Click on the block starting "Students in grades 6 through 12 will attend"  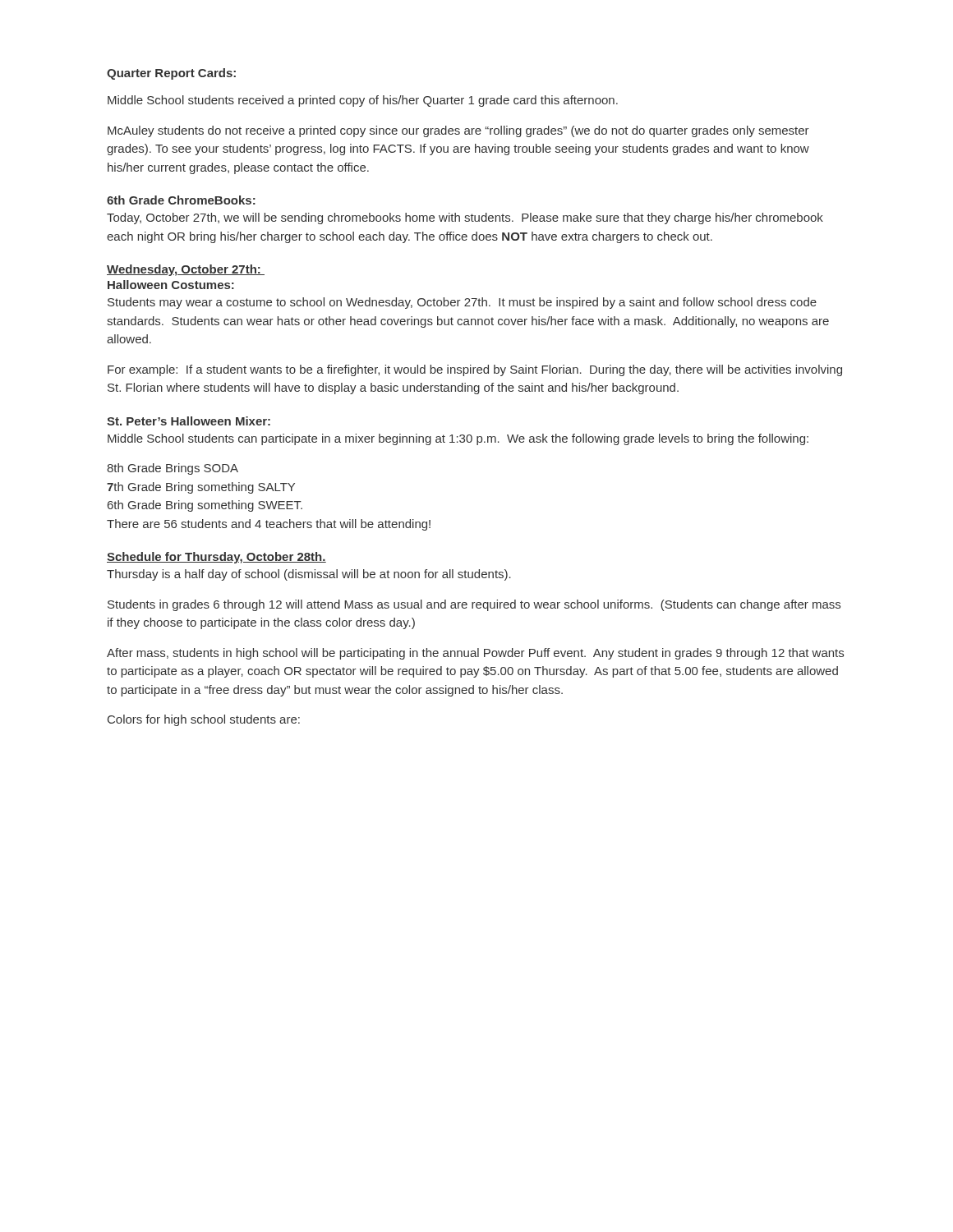tap(474, 613)
